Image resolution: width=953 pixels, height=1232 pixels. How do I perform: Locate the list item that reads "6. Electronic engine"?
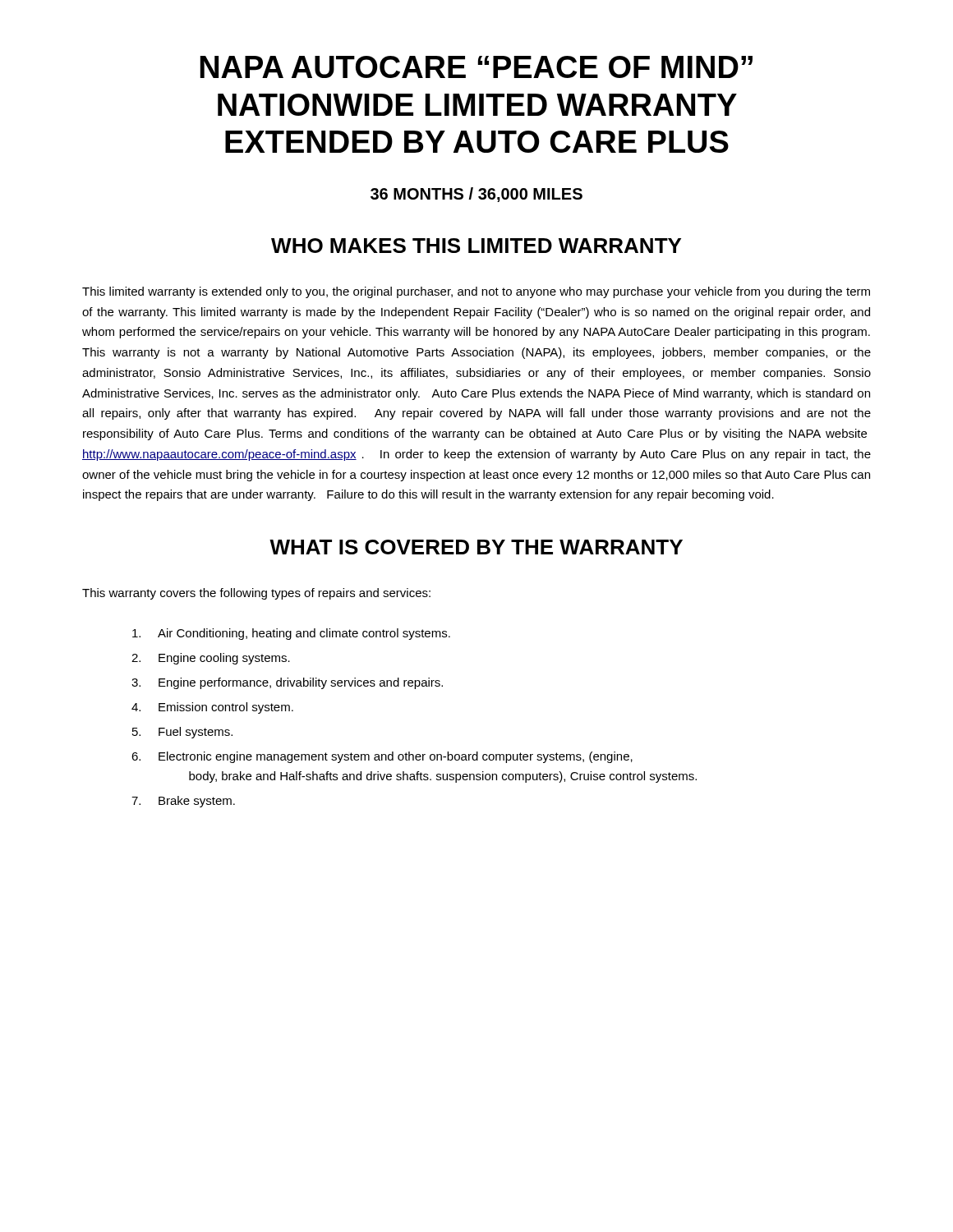click(x=501, y=766)
